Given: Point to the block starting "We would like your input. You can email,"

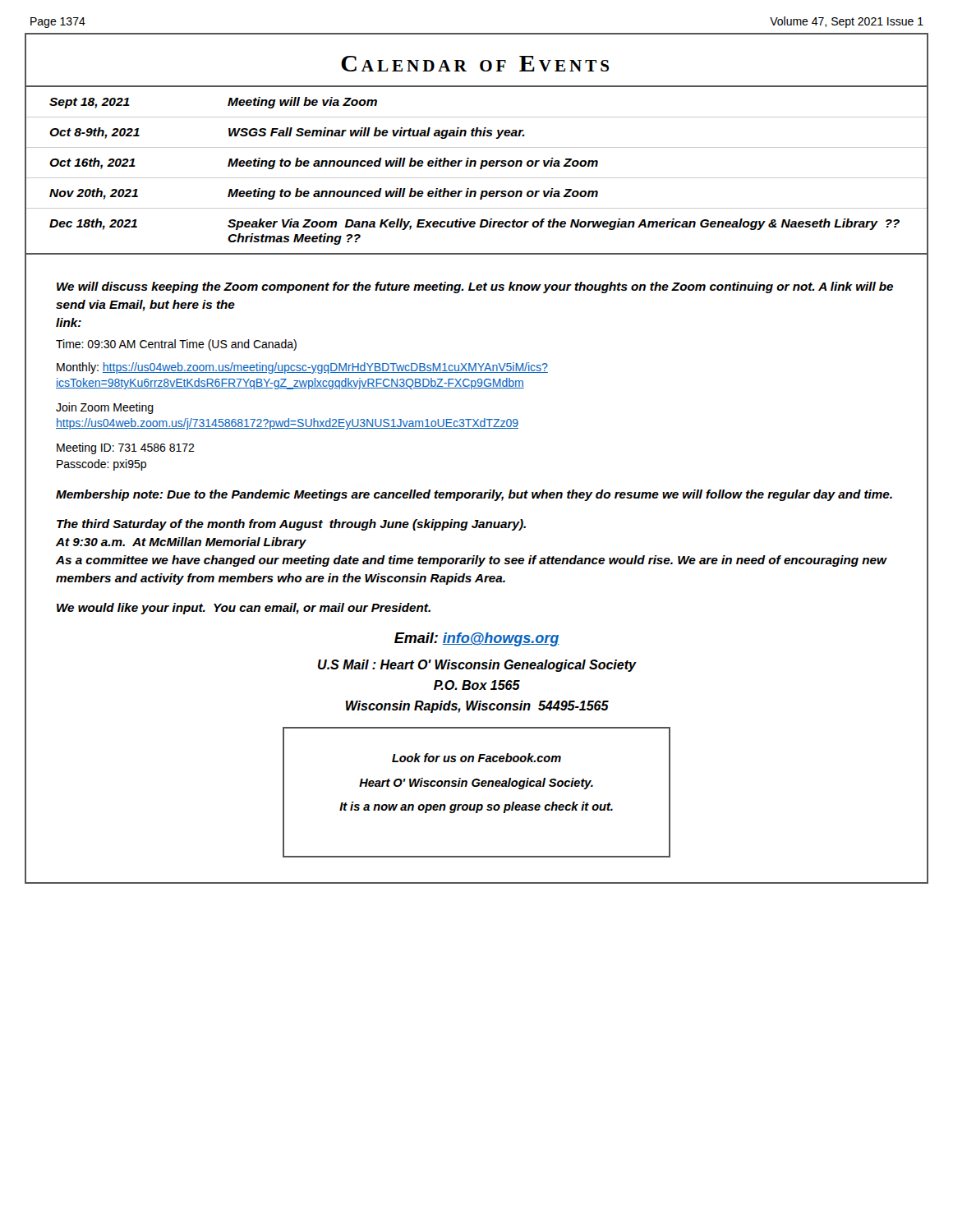Looking at the screenshot, I should pyautogui.click(x=244, y=608).
